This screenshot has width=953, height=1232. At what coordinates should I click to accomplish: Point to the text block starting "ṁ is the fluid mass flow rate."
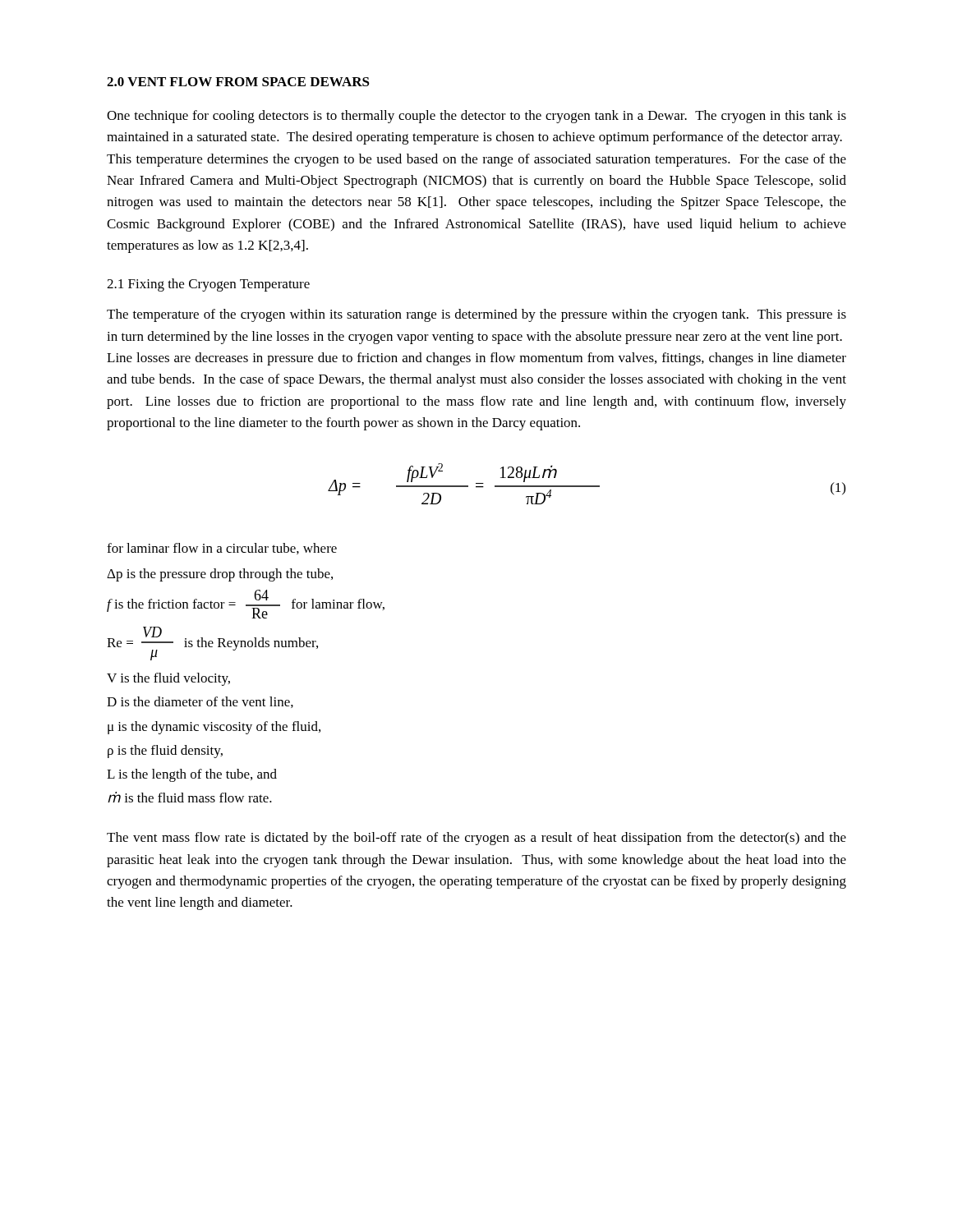190,798
